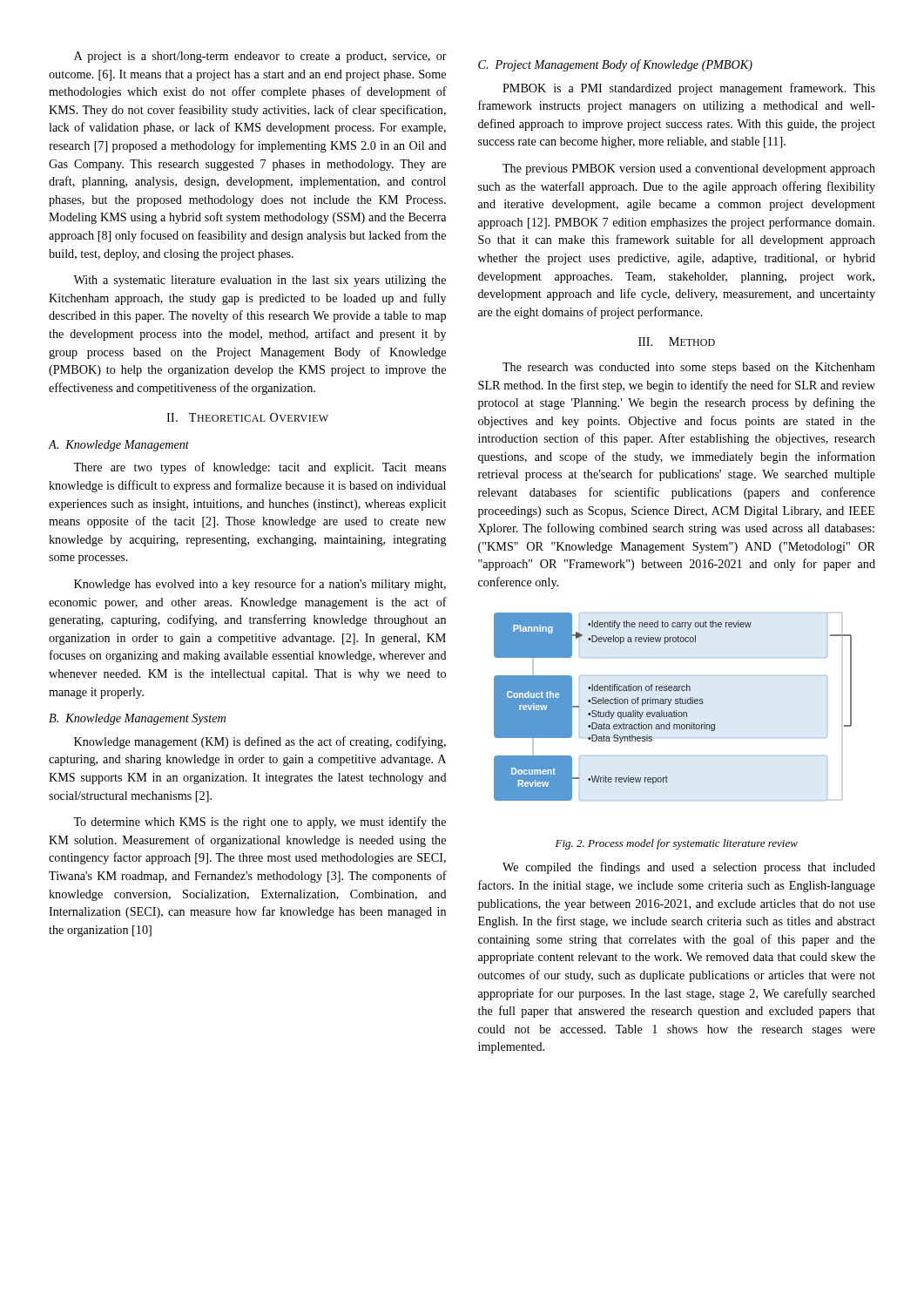This screenshot has height=1307, width=924.
Task: Click the passage that begins "With a systematic literature evaluation in the last"
Action: pos(248,334)
